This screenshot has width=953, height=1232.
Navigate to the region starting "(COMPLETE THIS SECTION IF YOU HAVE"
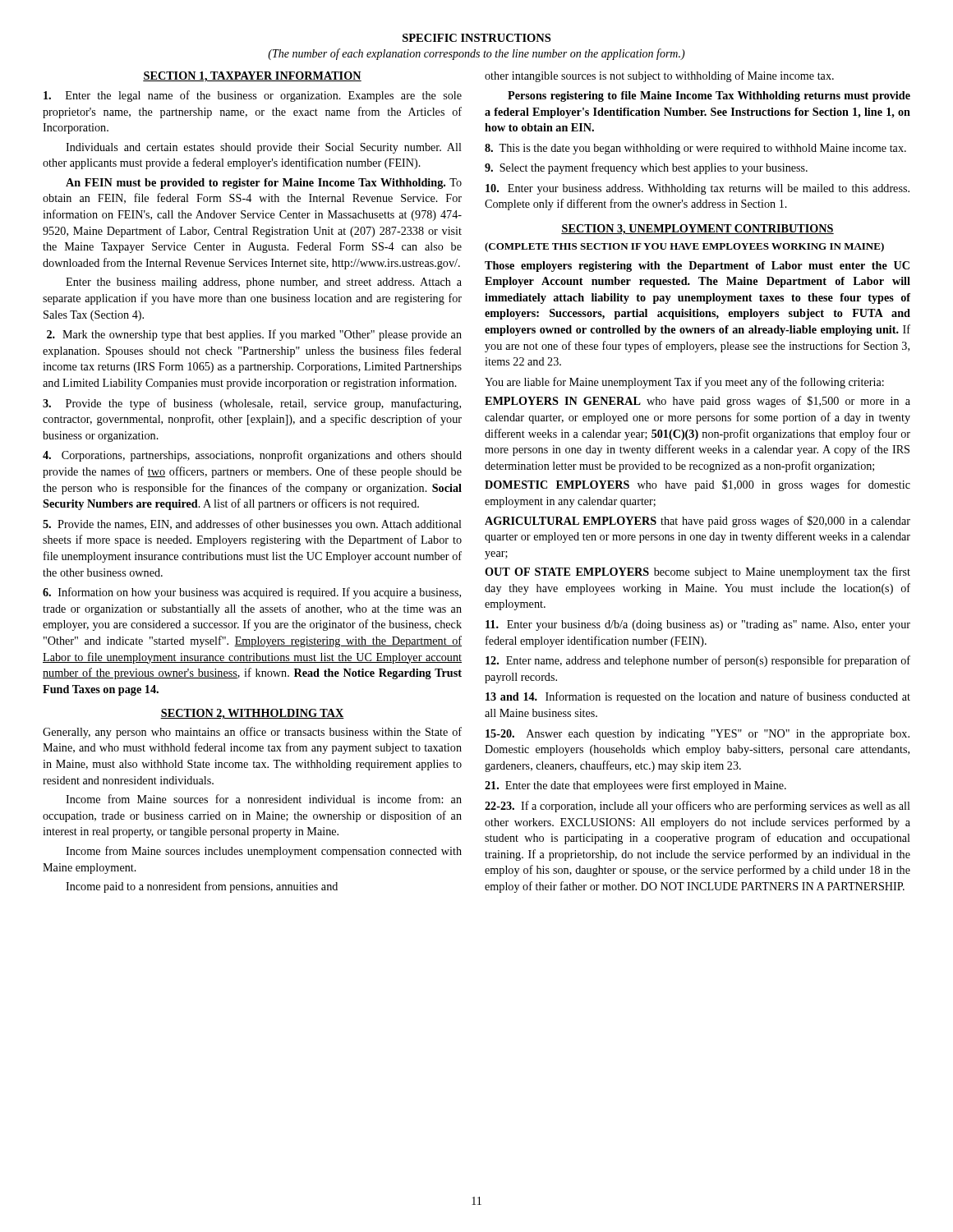click(698, 246)
